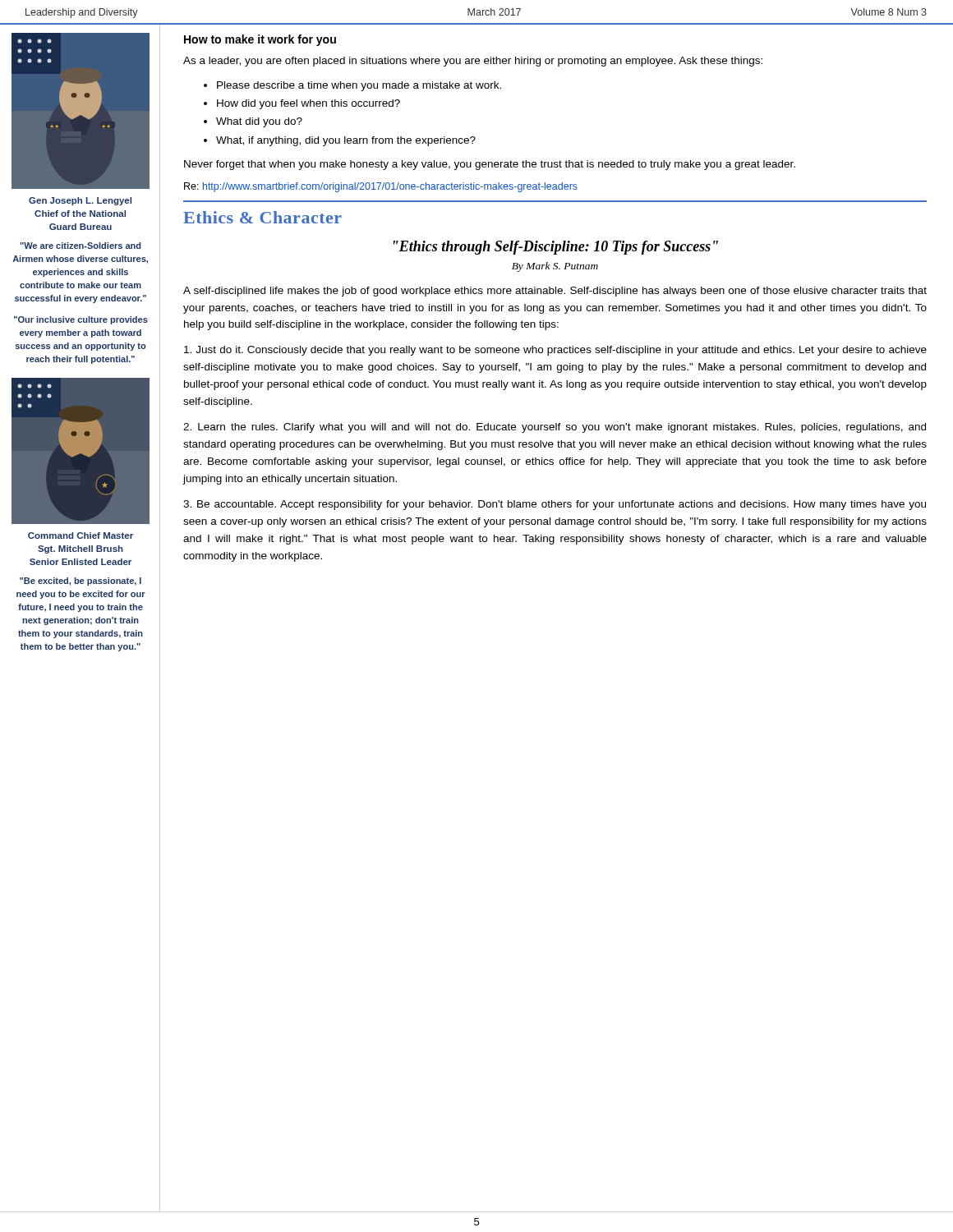Click where it says "Ethics & Character"
The image size is (953, 1232).
tap(263, 218)
